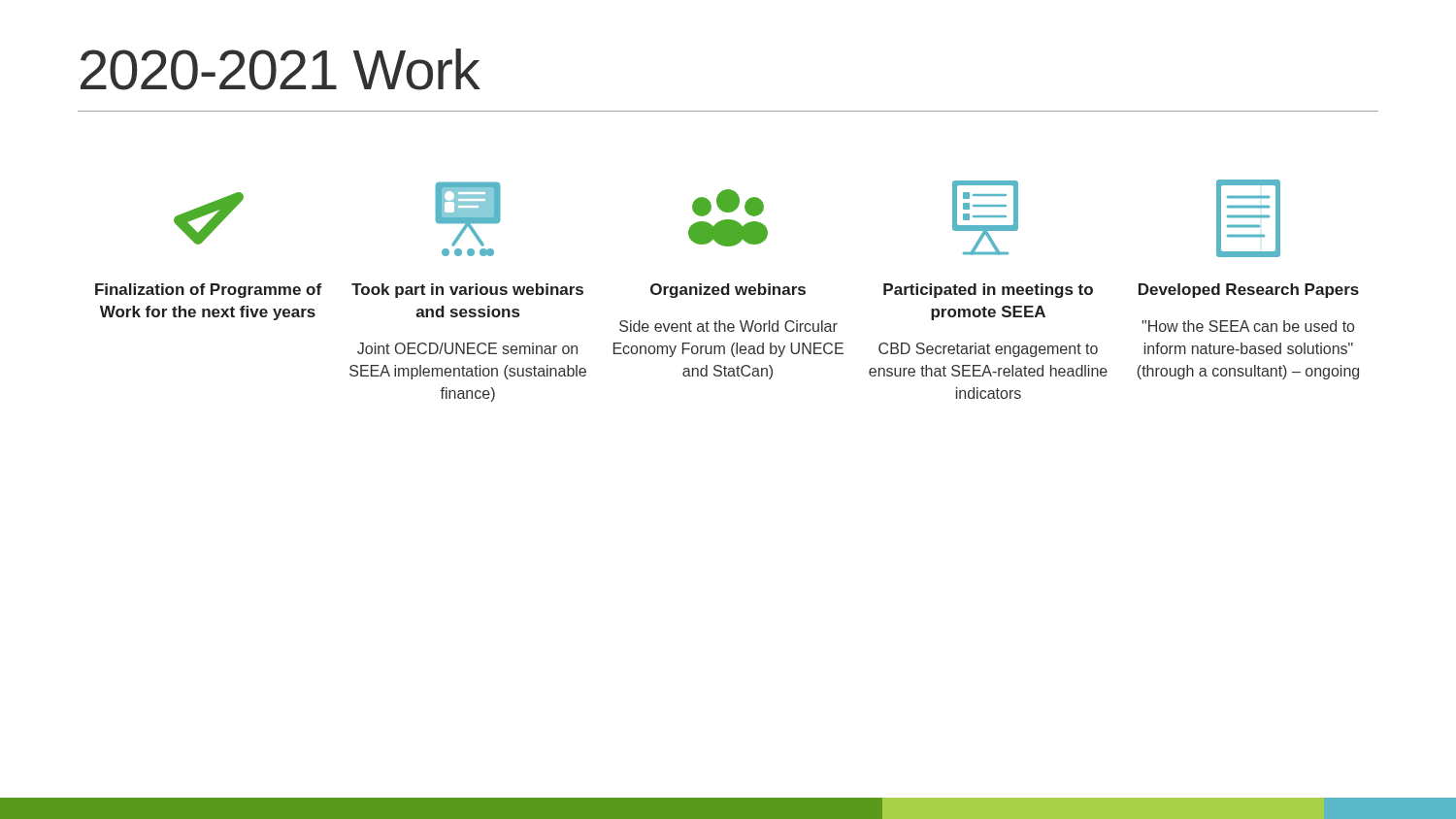Select the text block that says "Organized webinars Side event"
The width and height of the screenshot is (1456, 819).
pos(728,331)
